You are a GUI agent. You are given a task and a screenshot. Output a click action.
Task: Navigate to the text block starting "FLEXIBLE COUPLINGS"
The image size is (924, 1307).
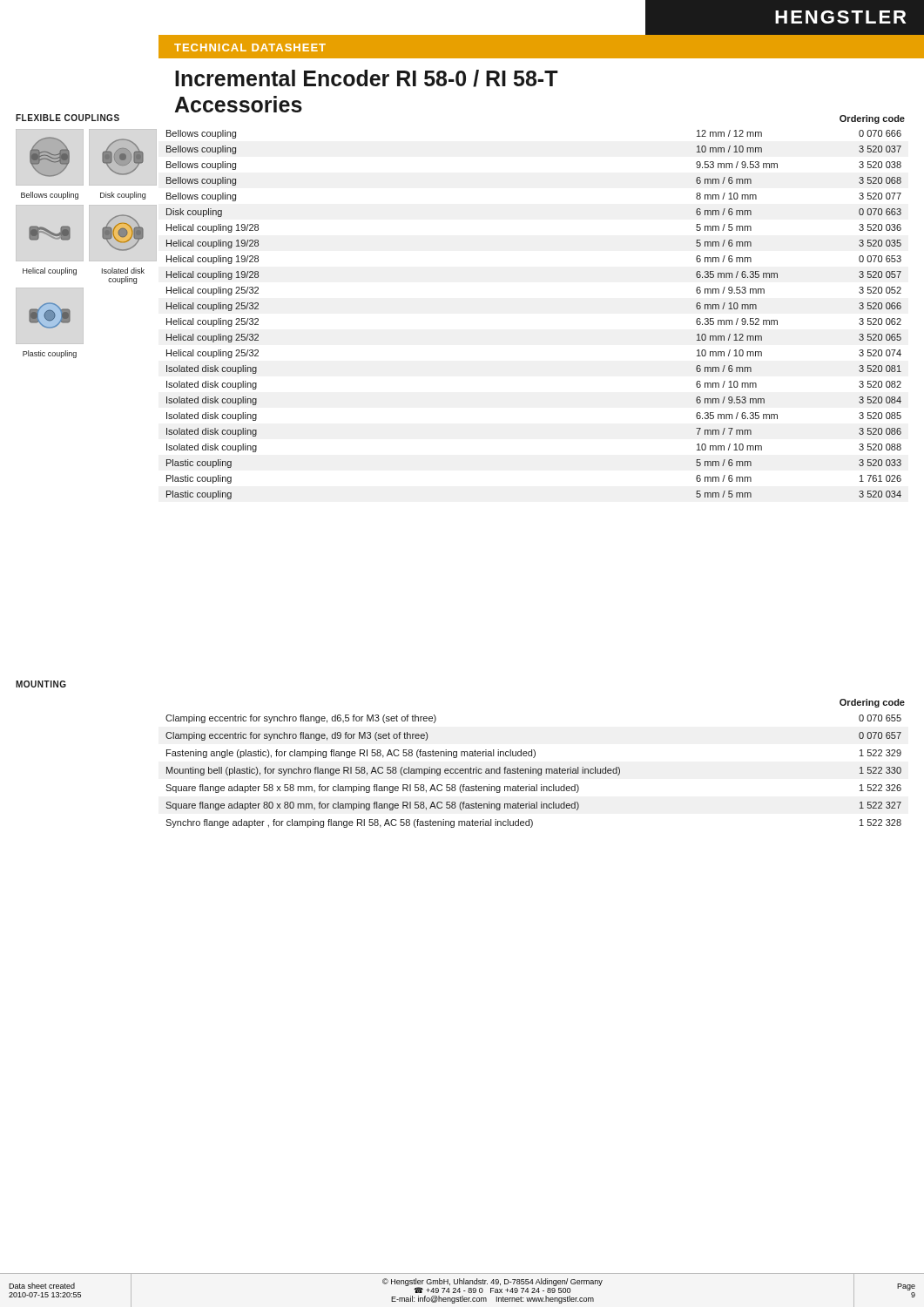point(68,118)
